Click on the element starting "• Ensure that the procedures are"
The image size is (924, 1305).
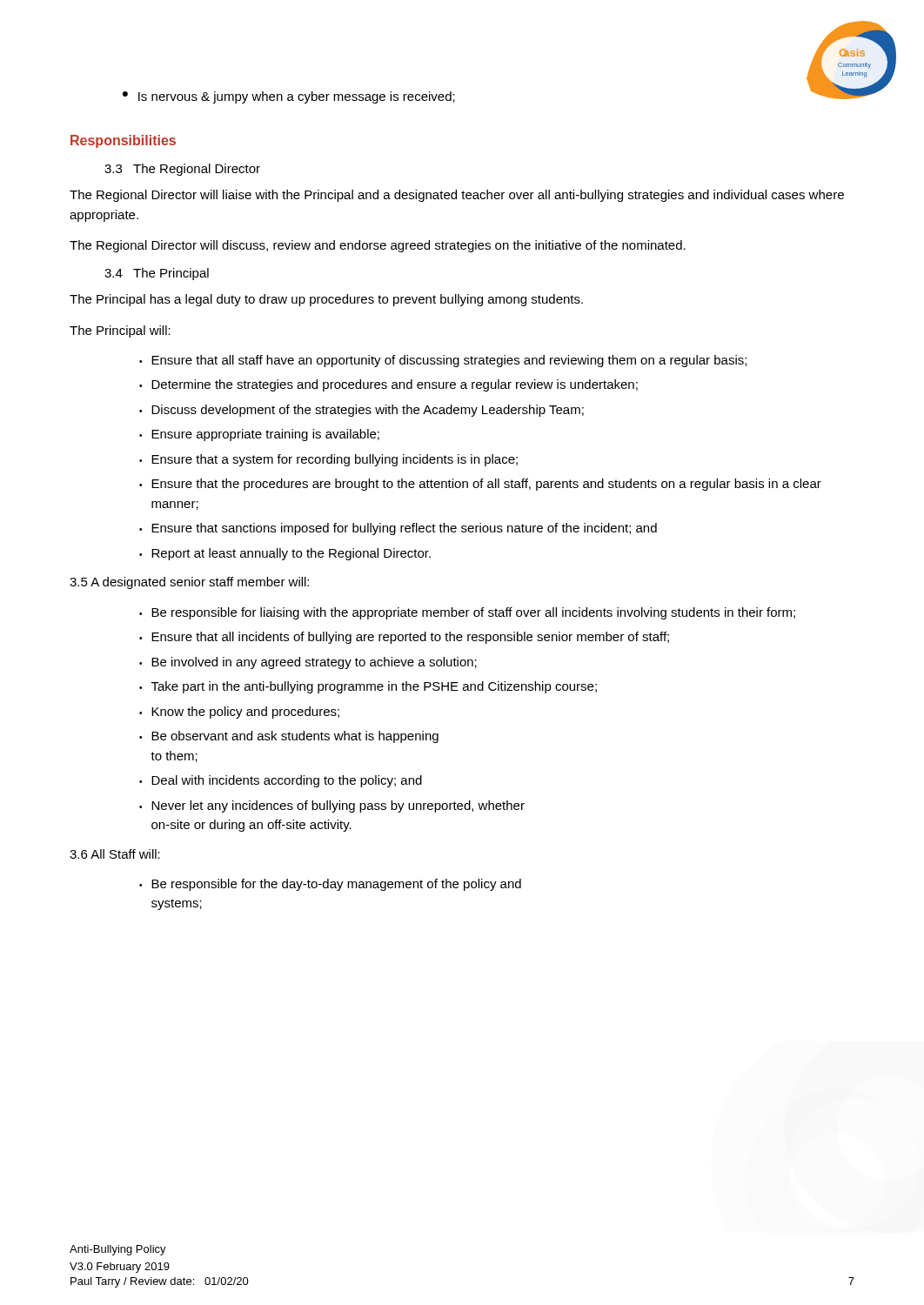(x=497, y=494)
